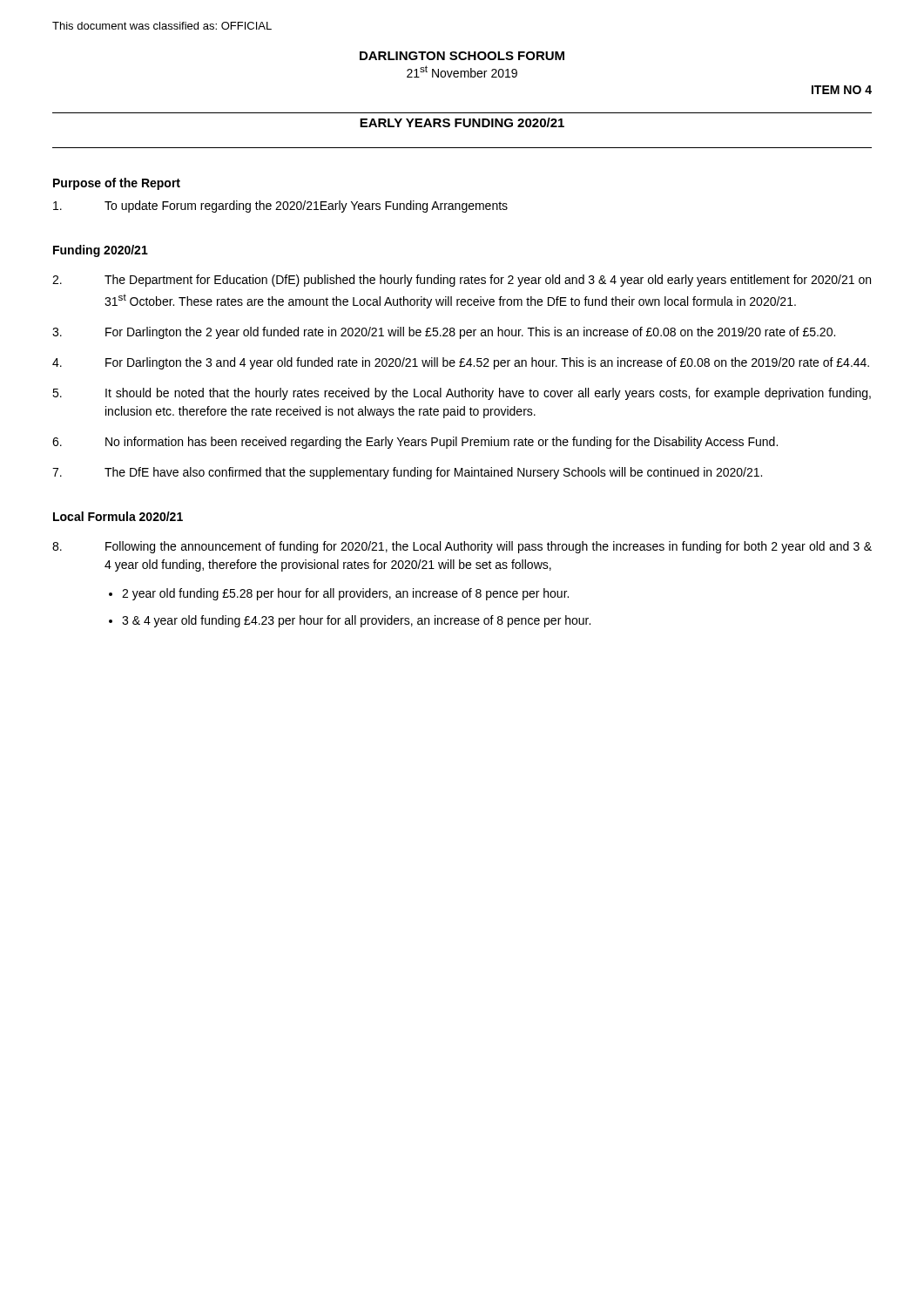Select the list item that reads "3. For Darlington"

[462, 332]
